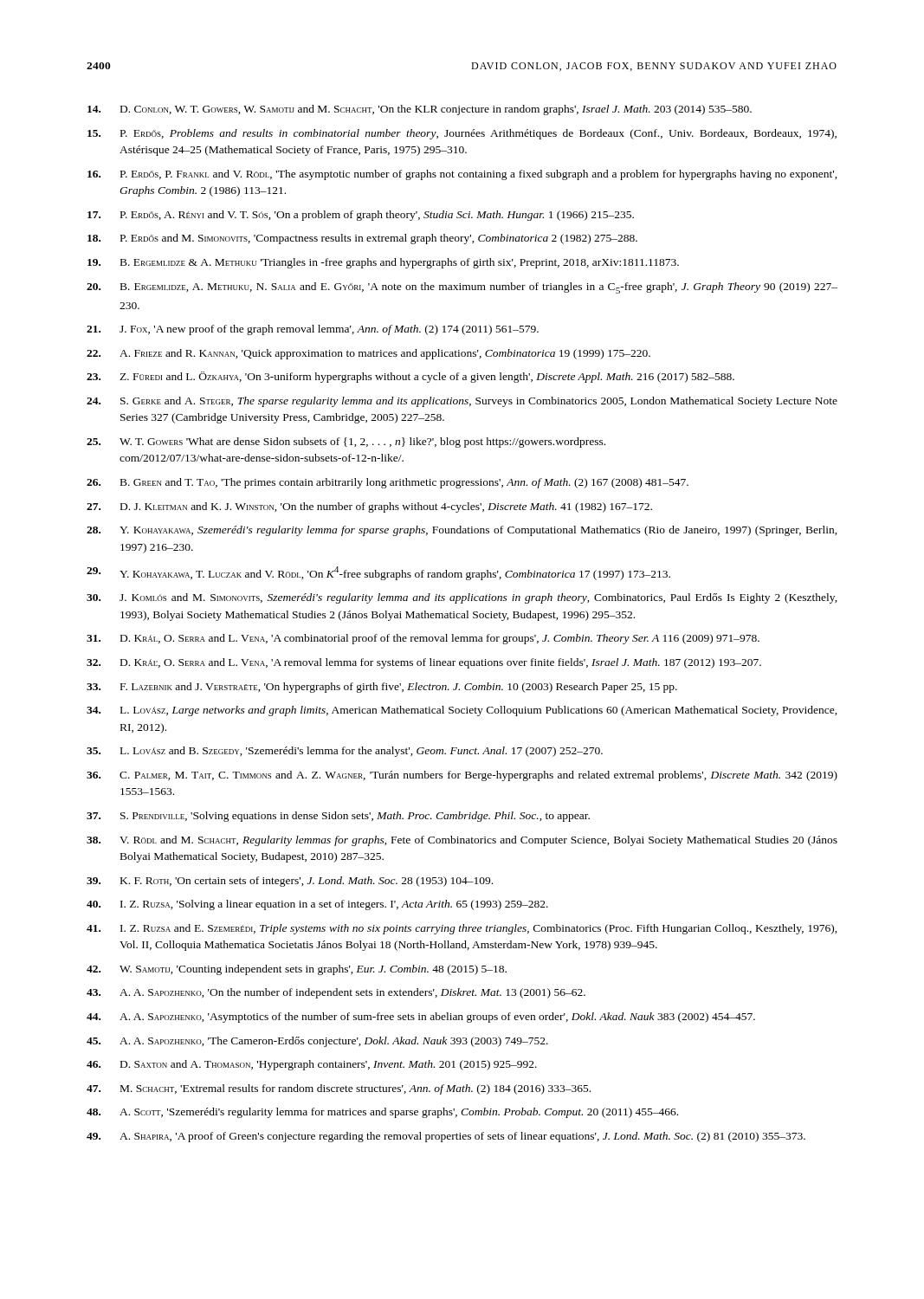Find the text starting "43. A. A. Sapozhenko, 'On"
This screenshot has width=924, height=1299.
click(x=462, y=993)
